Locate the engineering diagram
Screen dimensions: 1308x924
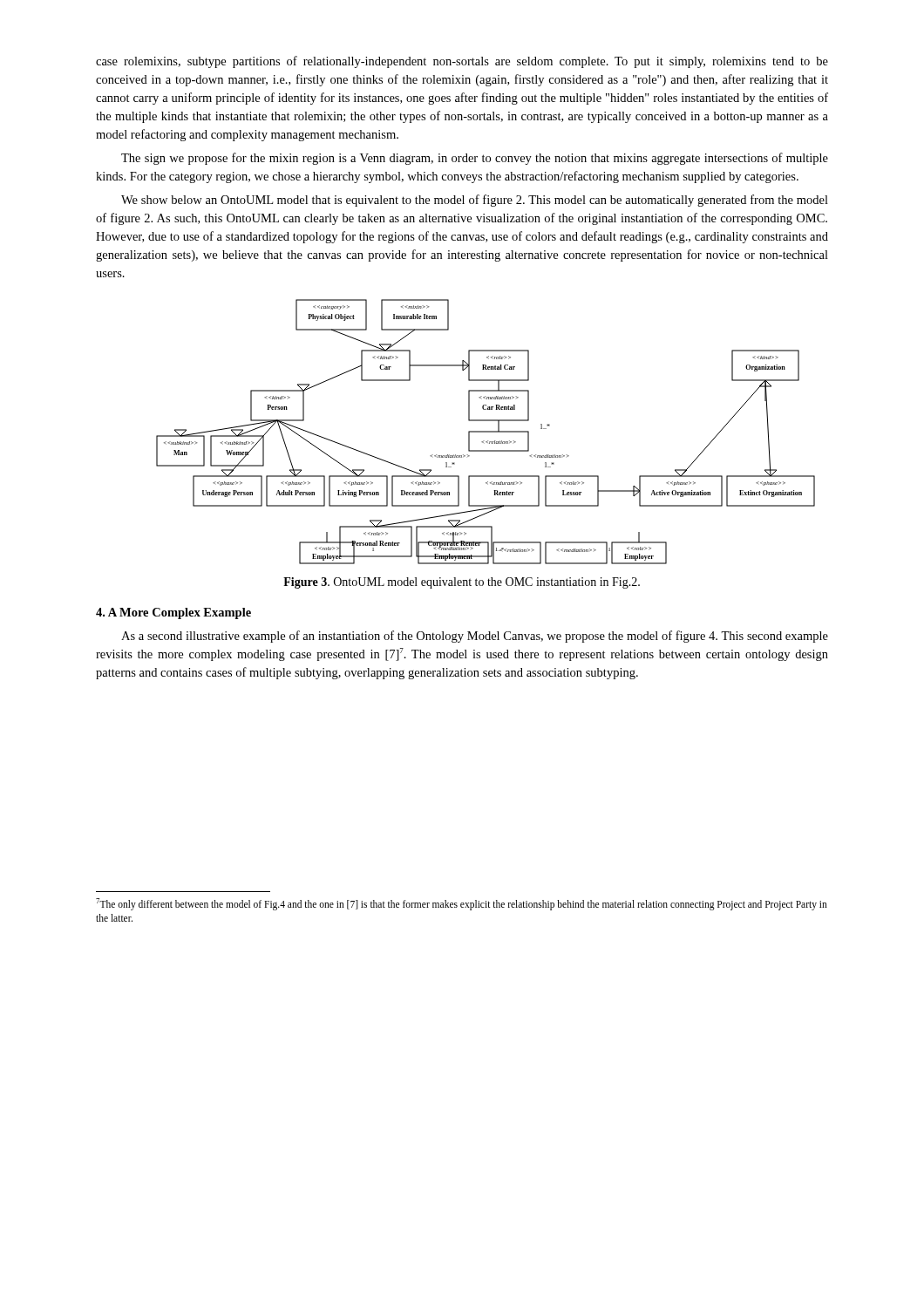click(x=462, y=434)
